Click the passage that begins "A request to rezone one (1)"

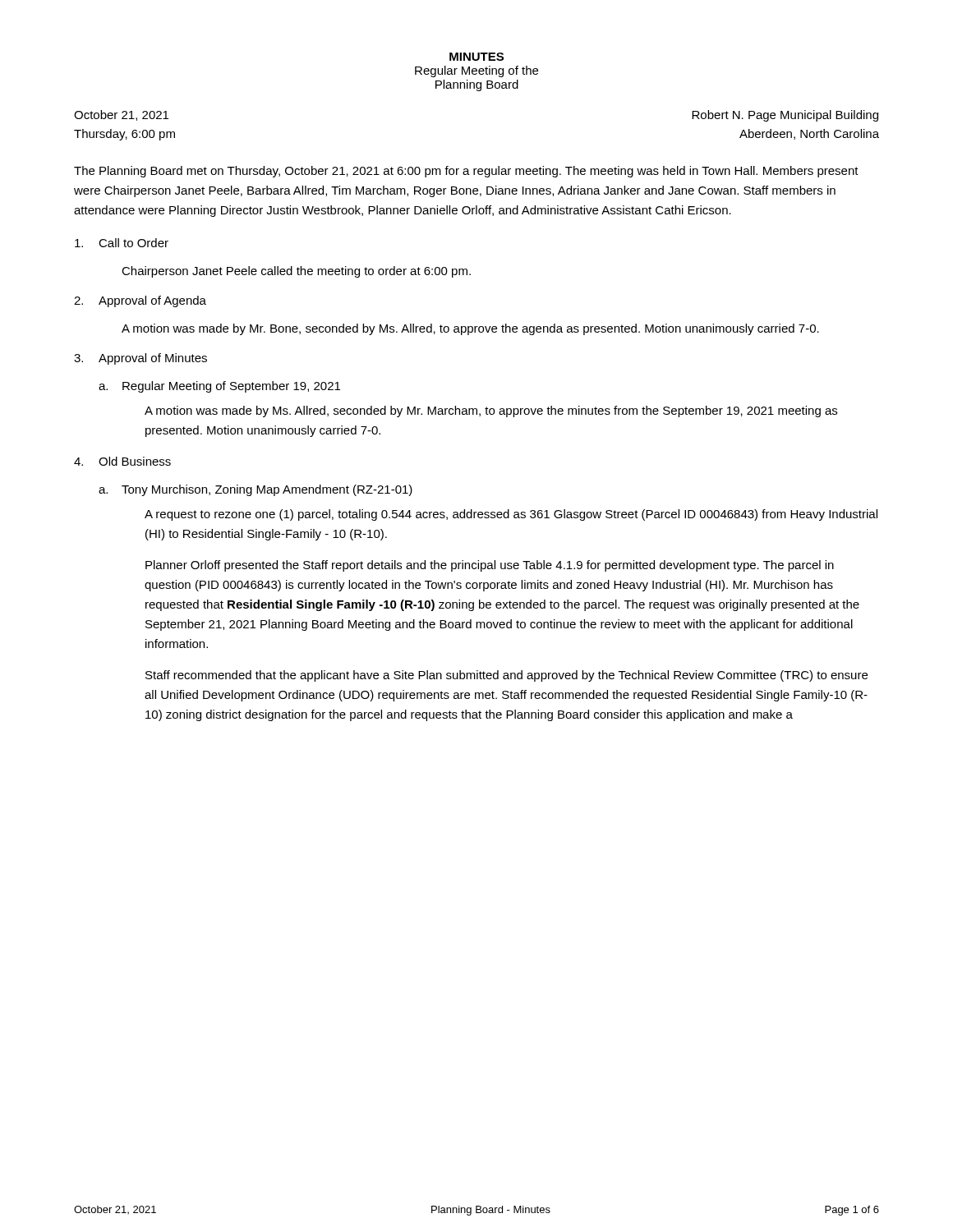click(x=511, y=524)
